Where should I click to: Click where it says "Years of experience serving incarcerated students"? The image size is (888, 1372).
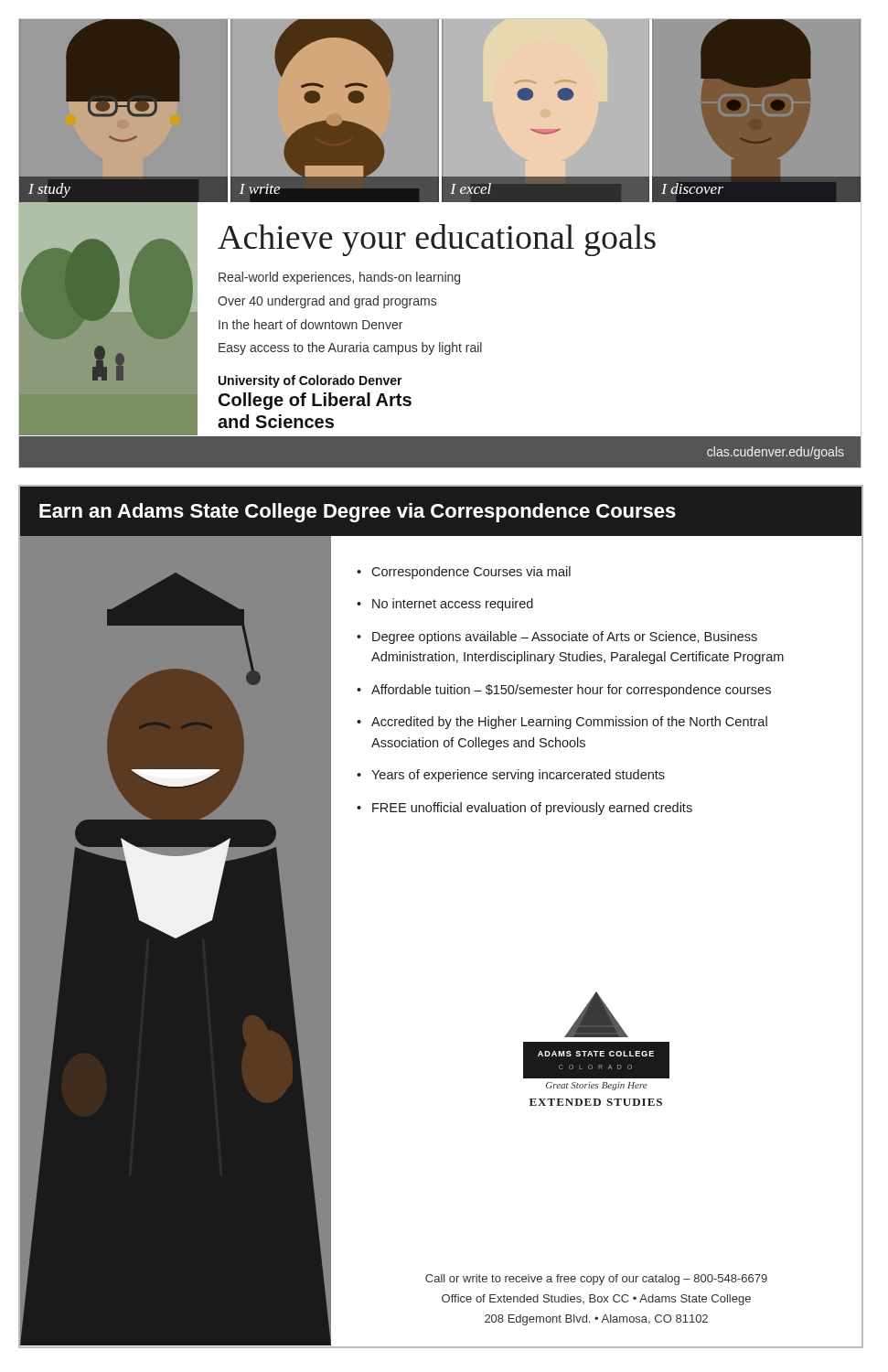(x=518, y=775)
